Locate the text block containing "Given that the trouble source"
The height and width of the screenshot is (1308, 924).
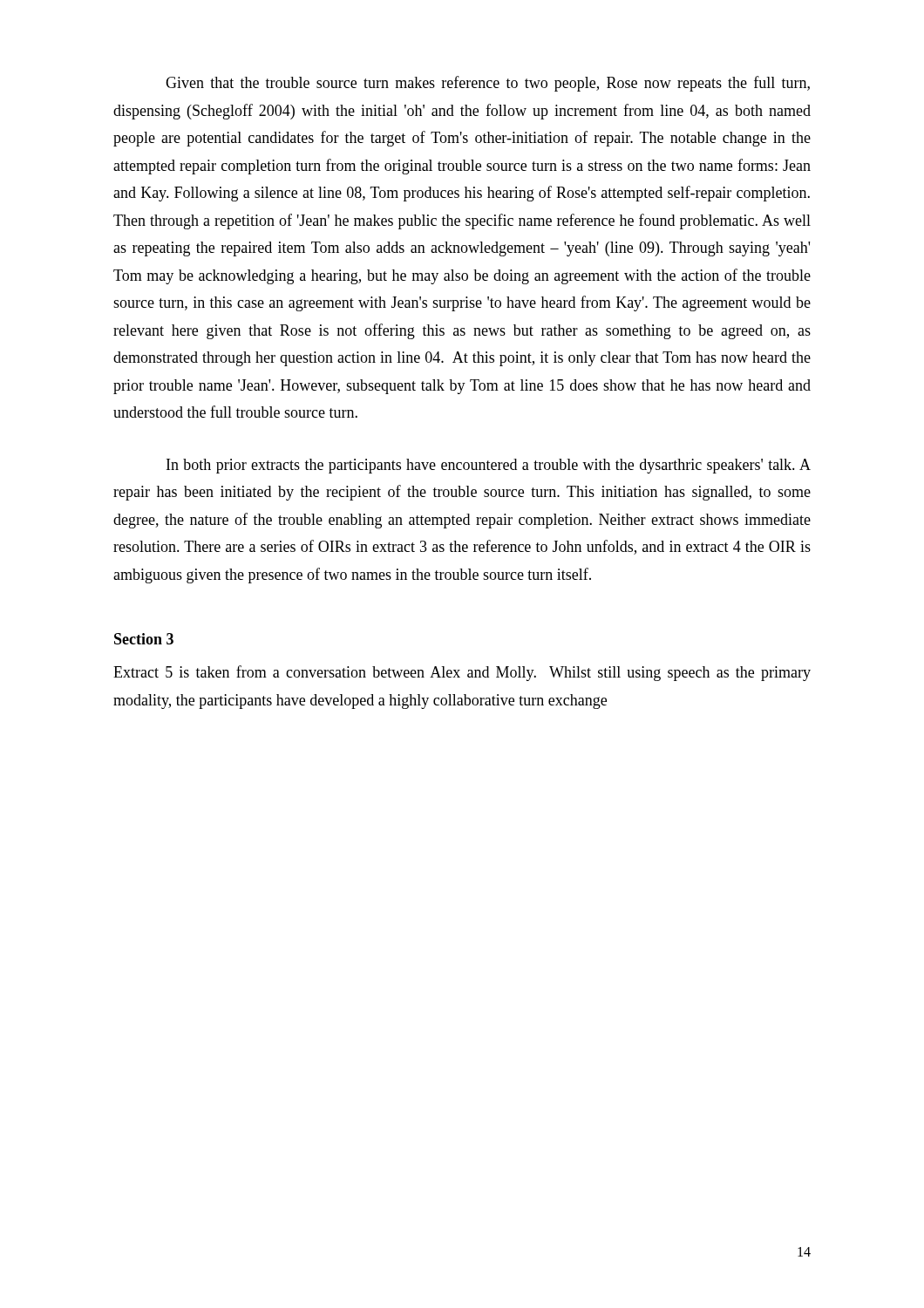pos(462,248)
